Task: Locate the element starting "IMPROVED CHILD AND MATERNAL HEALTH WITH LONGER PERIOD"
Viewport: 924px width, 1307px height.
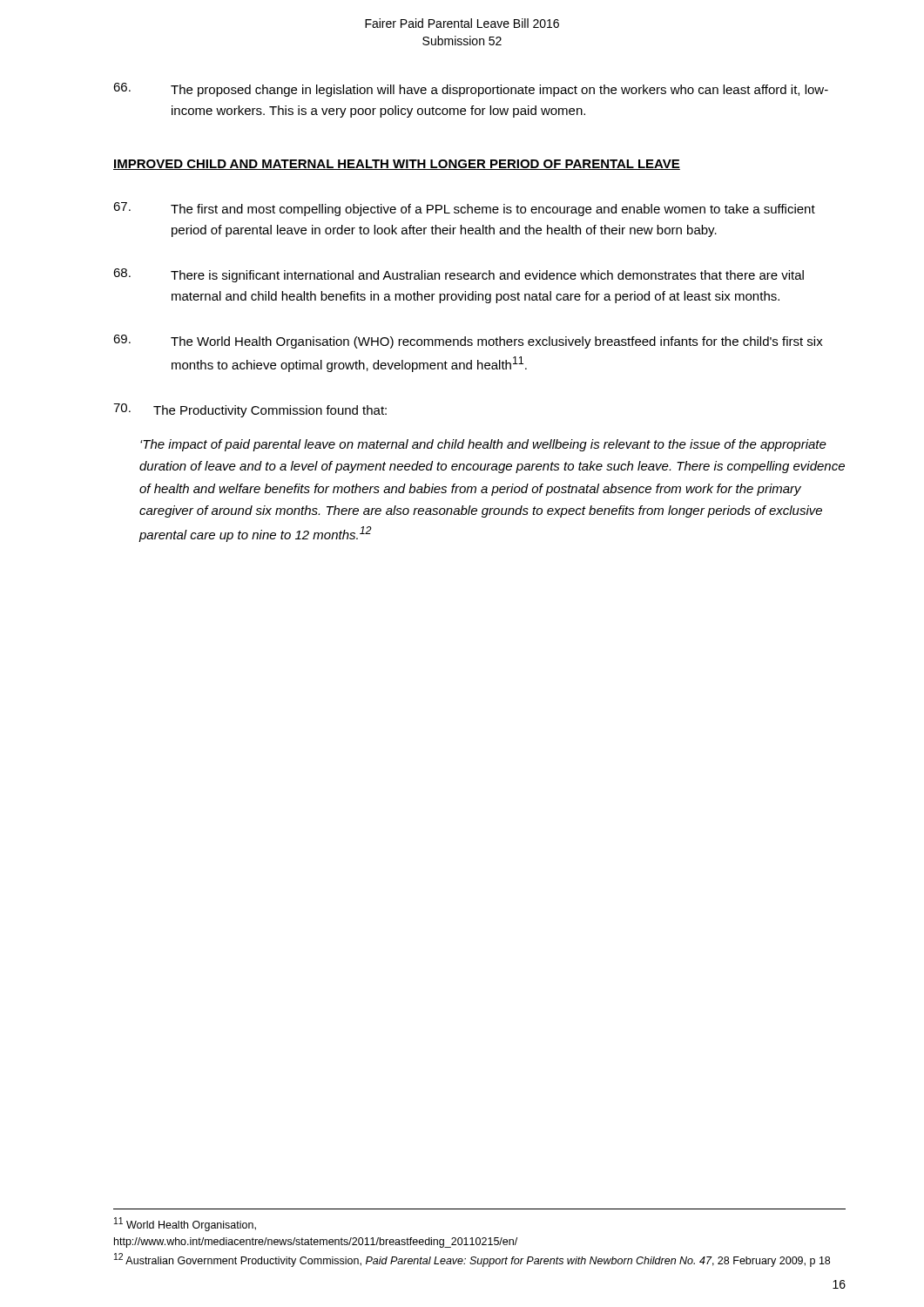Action: click(x=397, y=164)
